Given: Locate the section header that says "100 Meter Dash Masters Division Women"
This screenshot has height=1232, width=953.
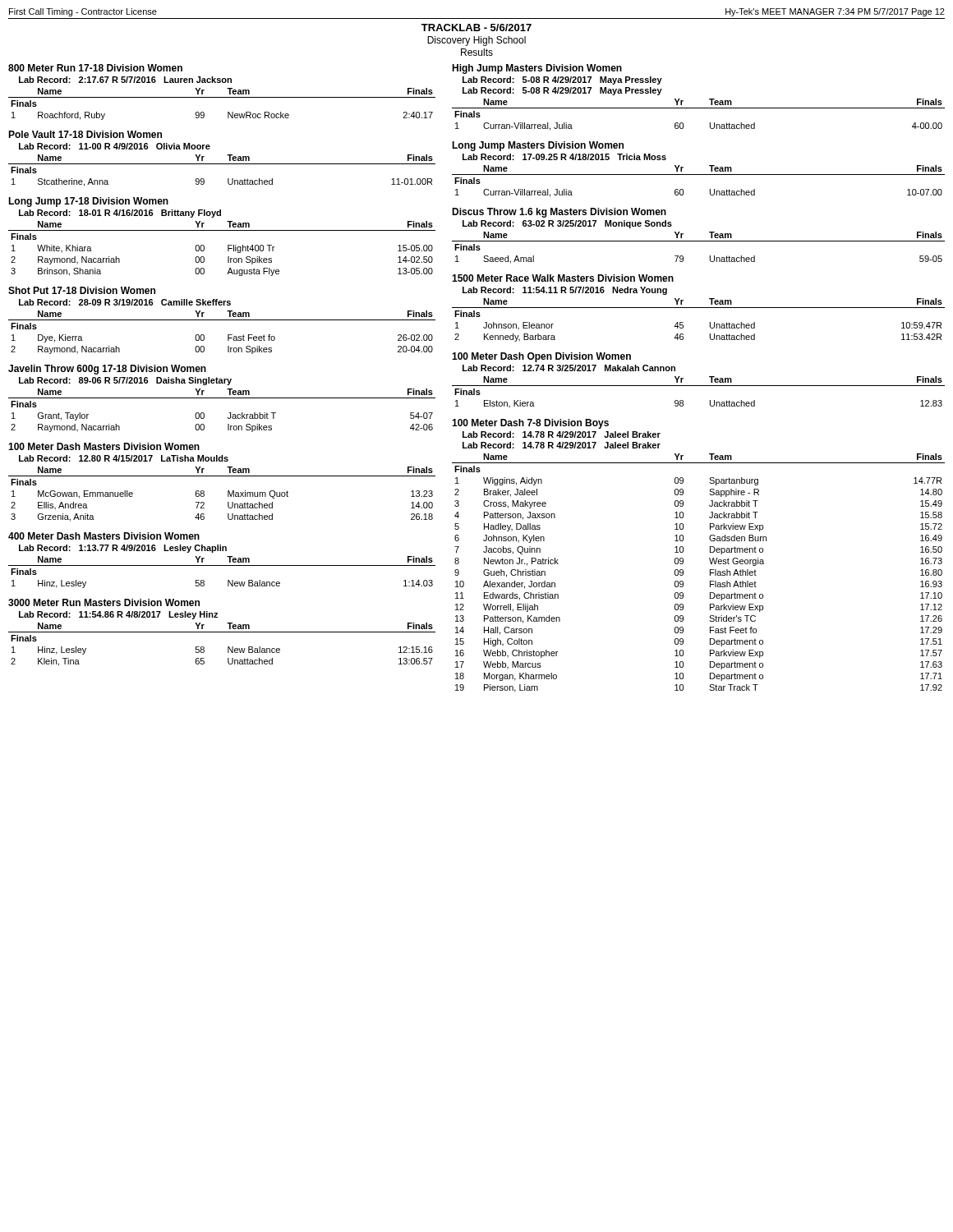Looking at the screenshot, I should (104, 447).
